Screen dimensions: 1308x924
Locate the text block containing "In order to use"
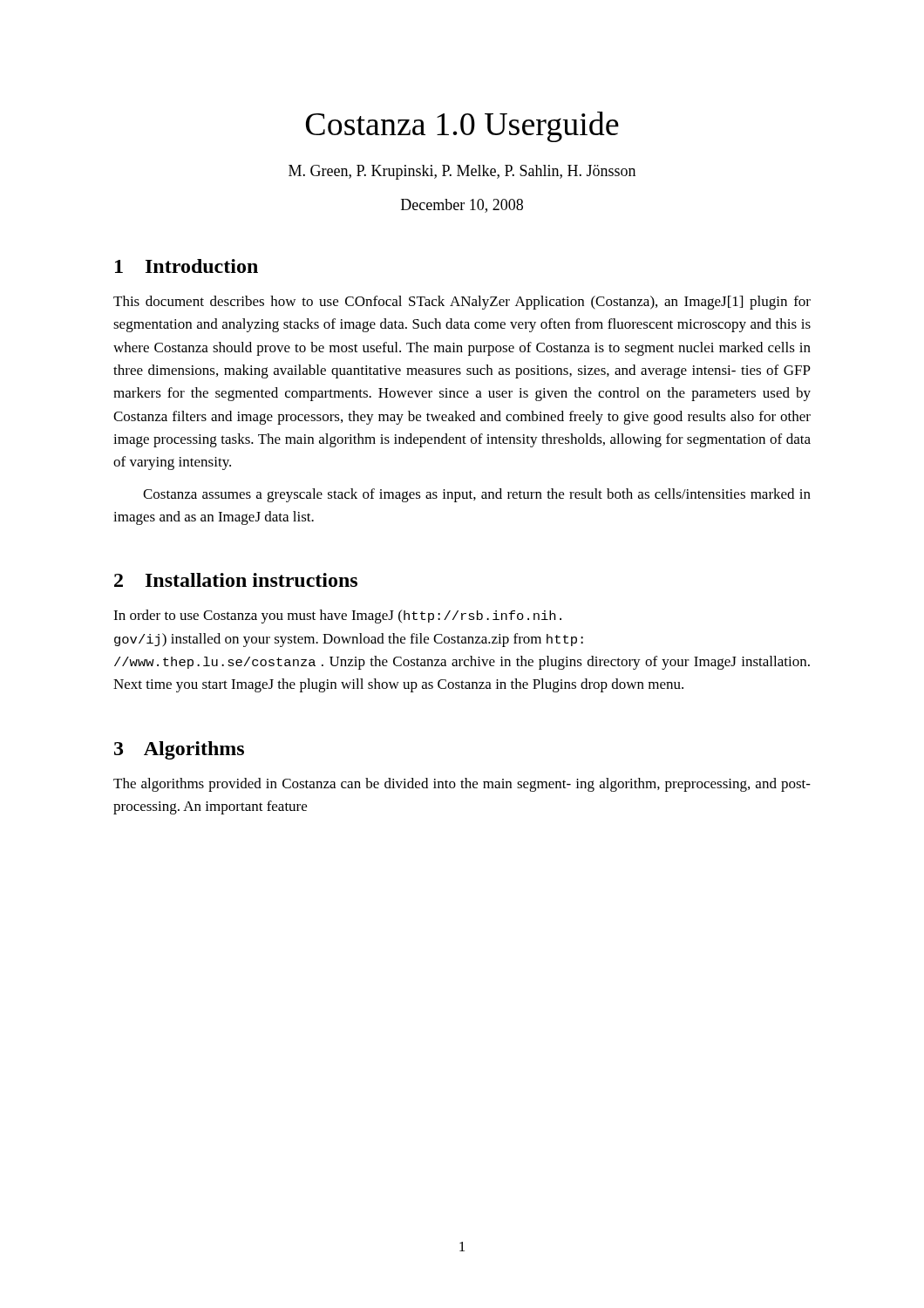pyautogui.click(x=462, y=651)
